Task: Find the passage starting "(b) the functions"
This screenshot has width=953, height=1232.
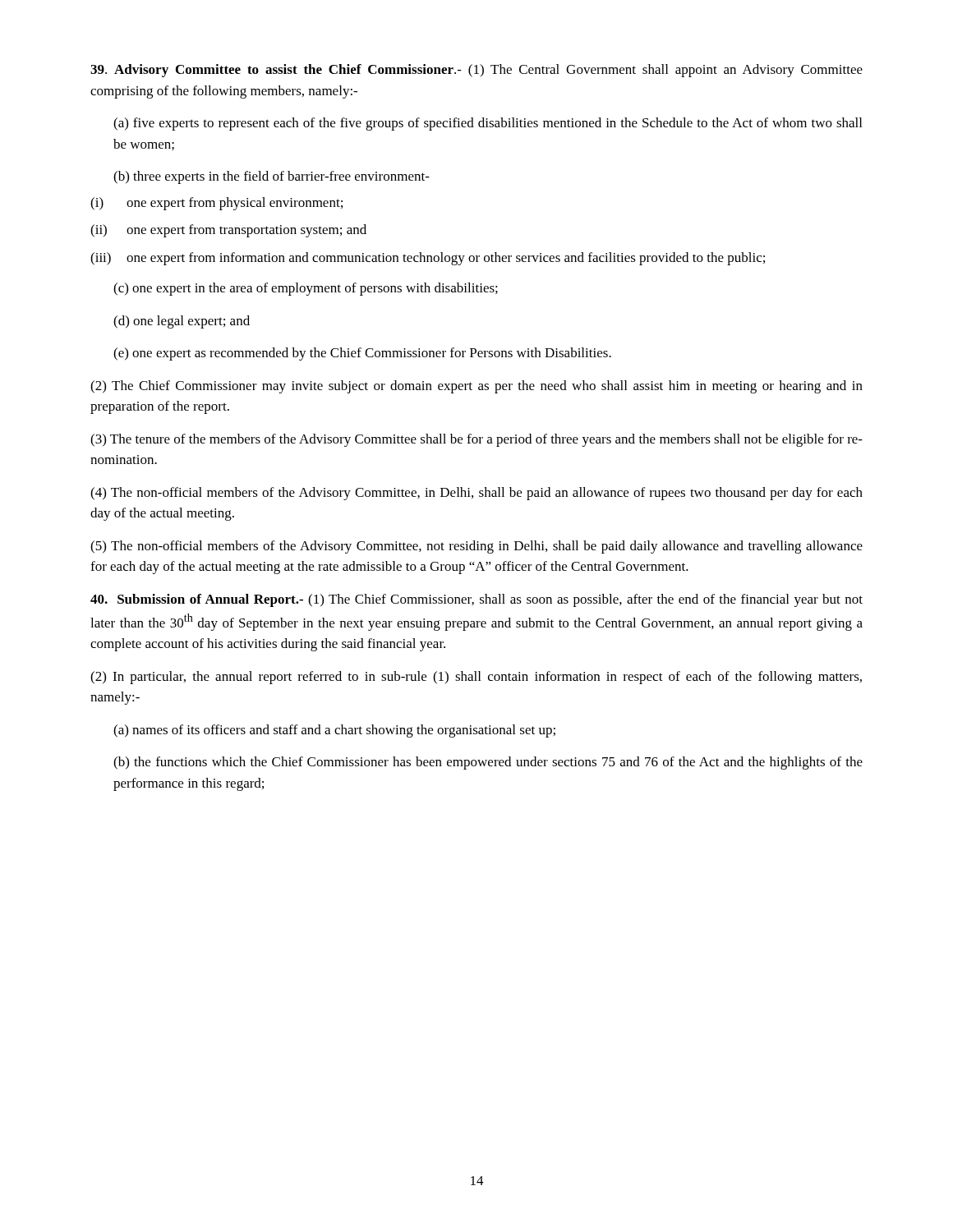Action: tap(488, 773)
